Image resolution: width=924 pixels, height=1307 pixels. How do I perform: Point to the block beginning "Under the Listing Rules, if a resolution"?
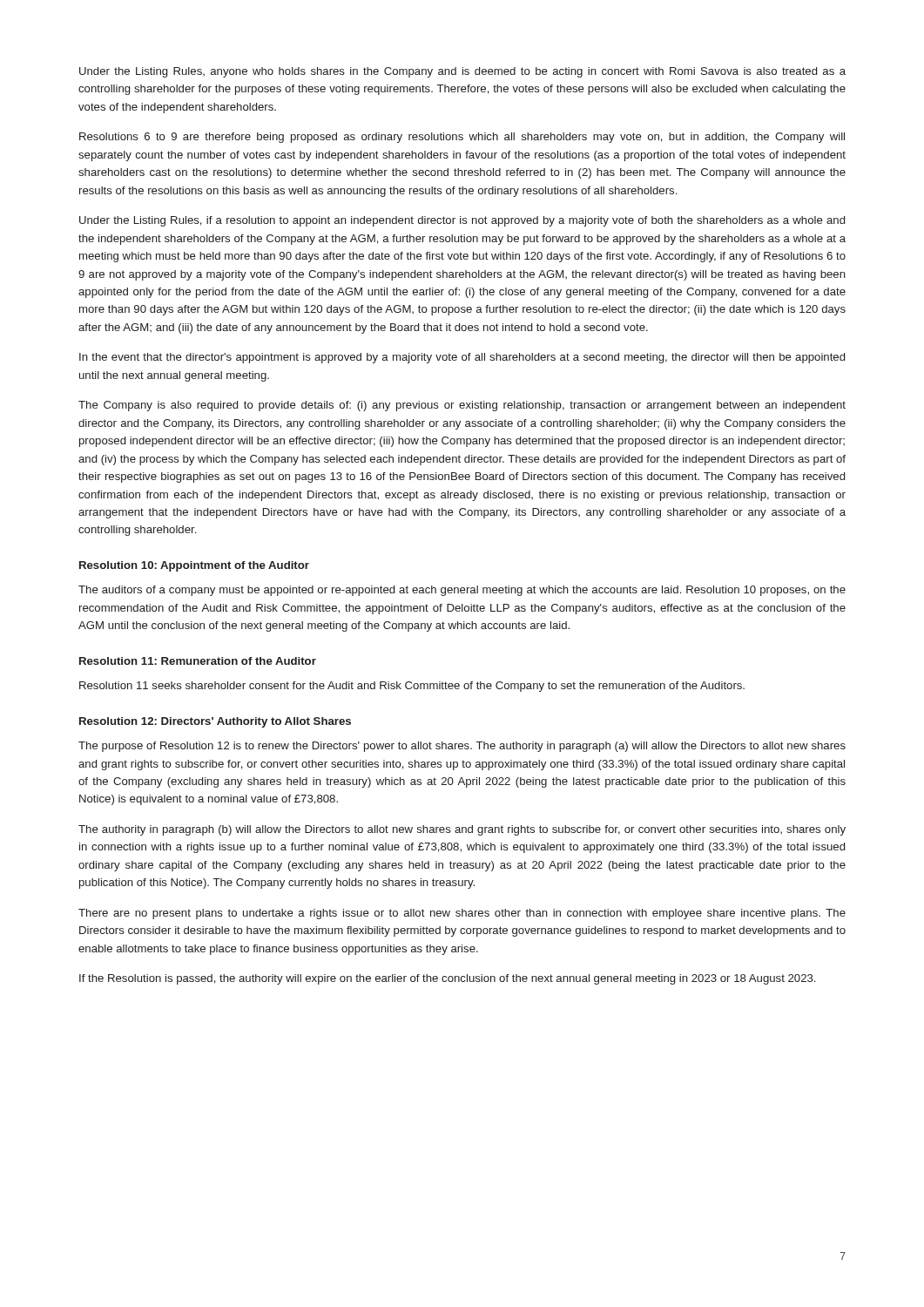[462, 274]
